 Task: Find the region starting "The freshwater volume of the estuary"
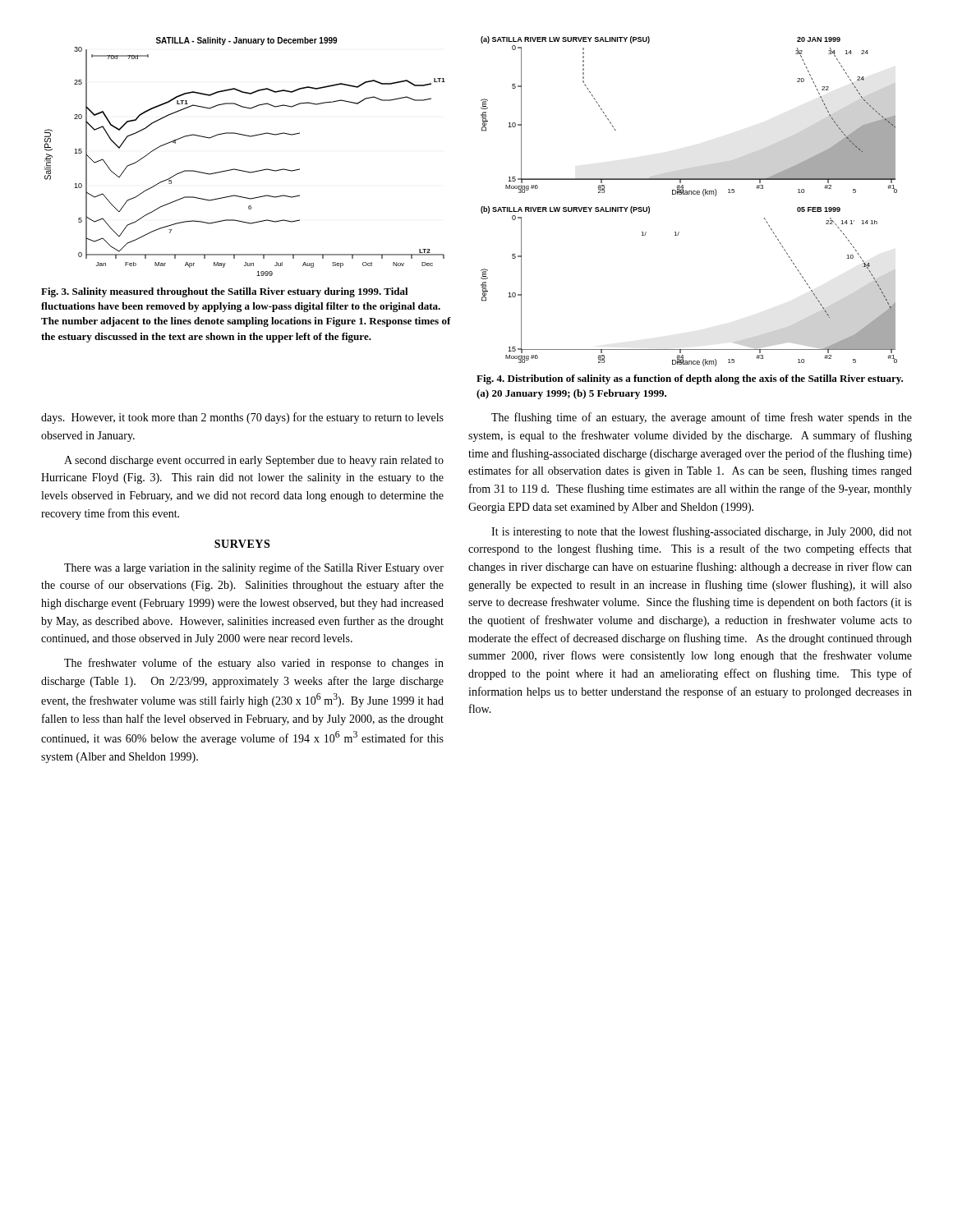[x=242, y=710]
